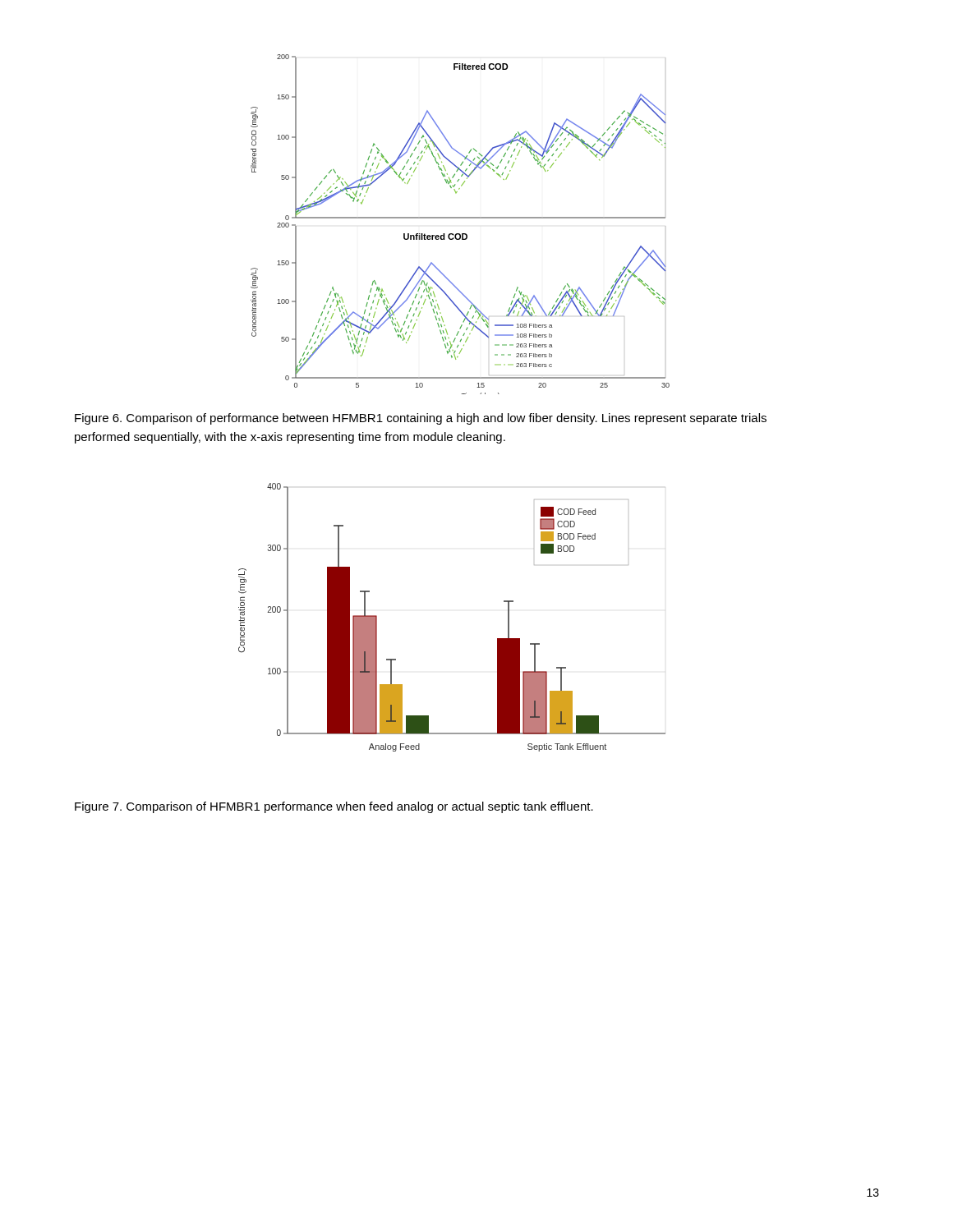Viewport: 953px width, 1232px height.
Task: Select the caption containing "Figure 7. Comparison of HFMBR1"
Action: pyautogui.click(x=444, y=807)
